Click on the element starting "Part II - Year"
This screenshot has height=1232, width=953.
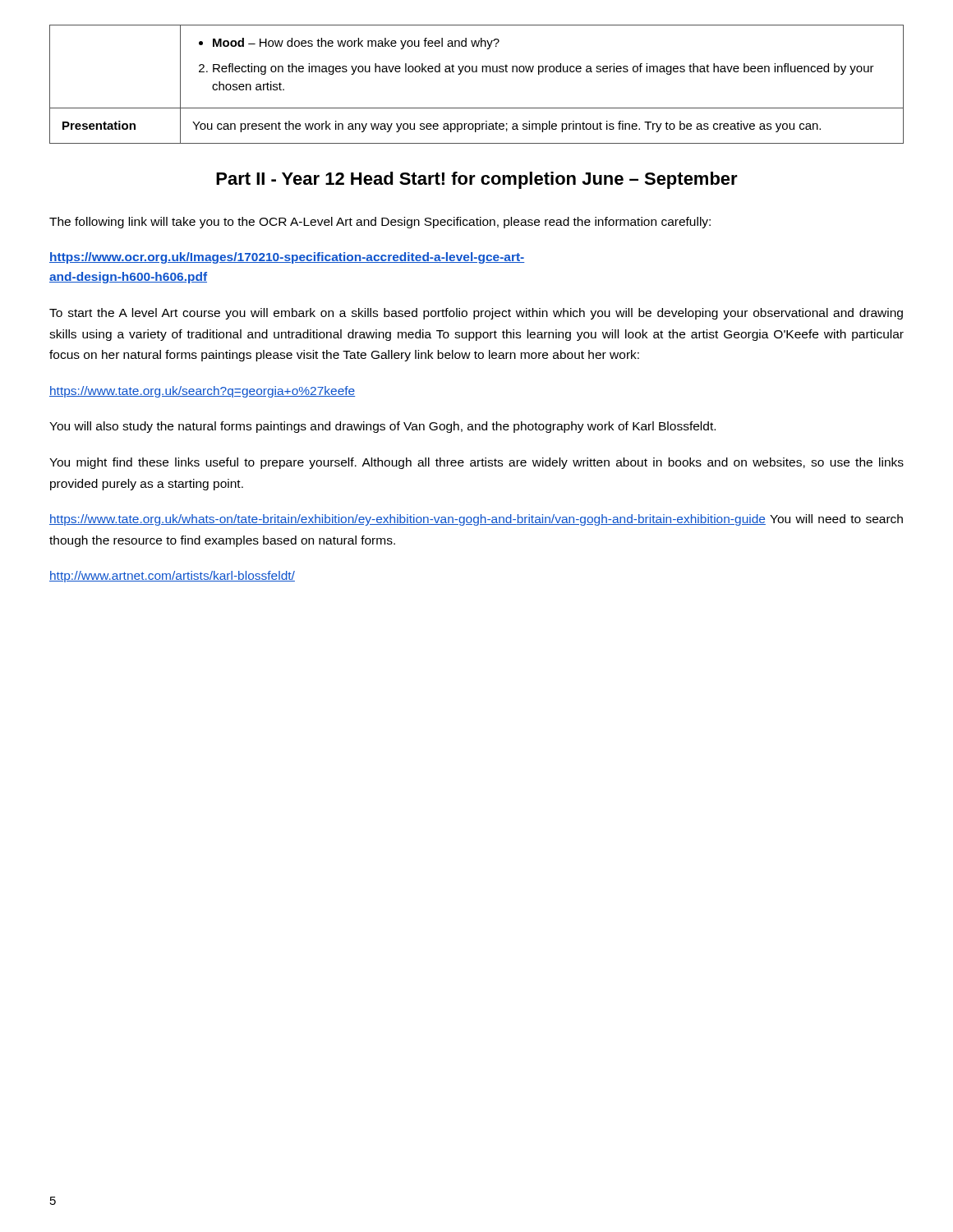coord(476,180)
